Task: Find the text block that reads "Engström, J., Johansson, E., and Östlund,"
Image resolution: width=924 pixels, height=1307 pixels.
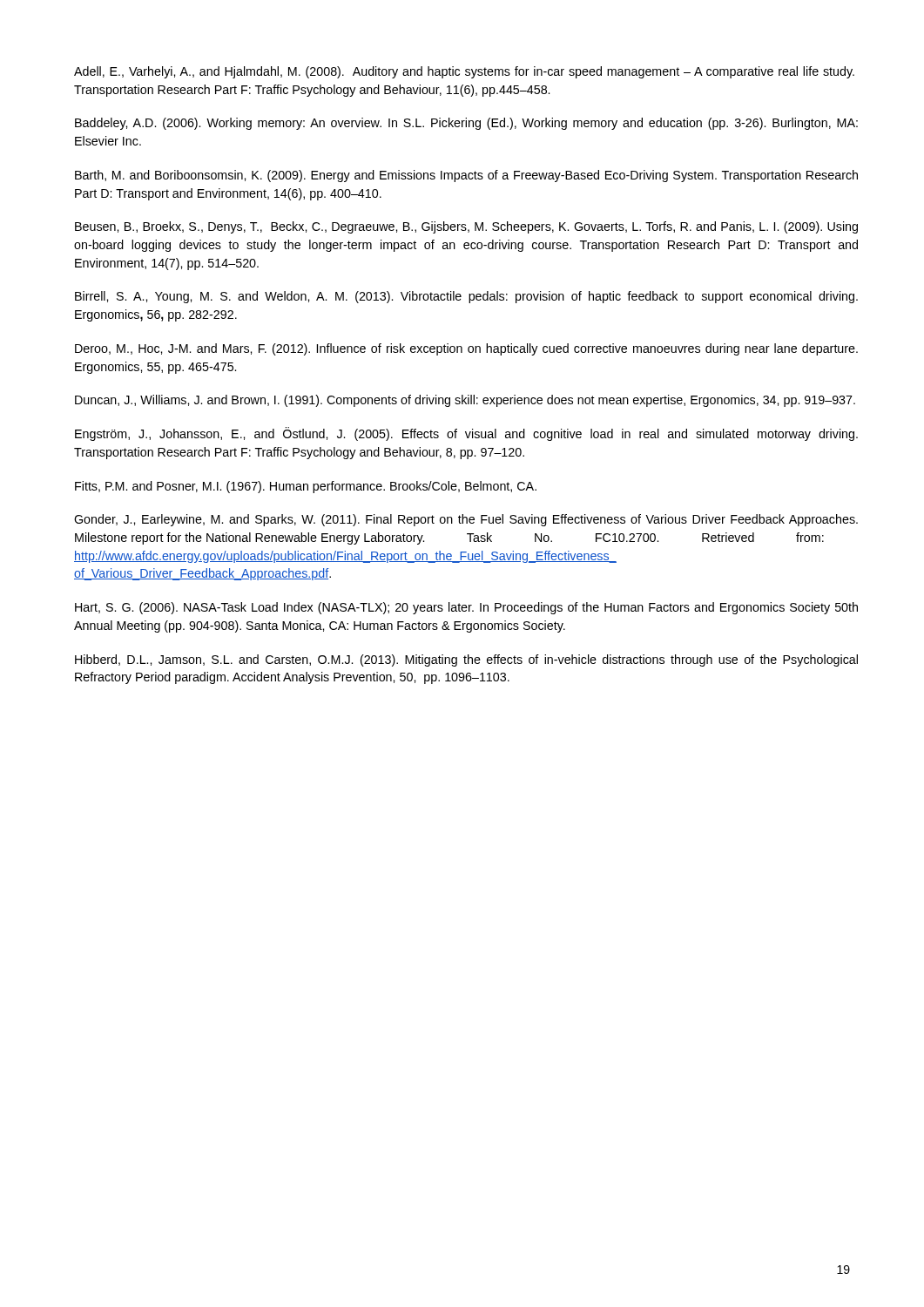Action: (x=466, y=443)
